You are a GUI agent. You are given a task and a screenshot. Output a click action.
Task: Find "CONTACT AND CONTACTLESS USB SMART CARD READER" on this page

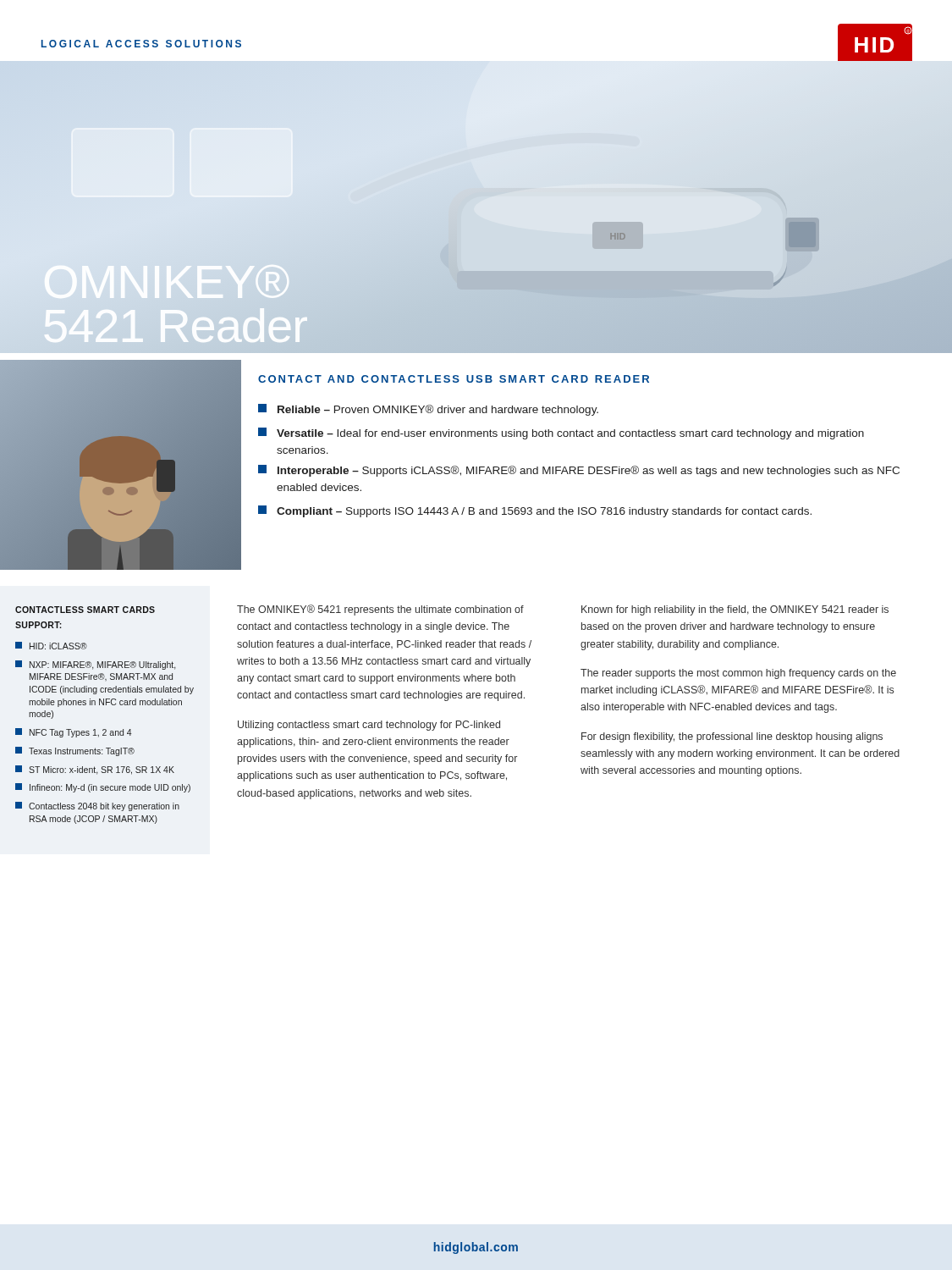pyautogui.click(x=455, y=379)
